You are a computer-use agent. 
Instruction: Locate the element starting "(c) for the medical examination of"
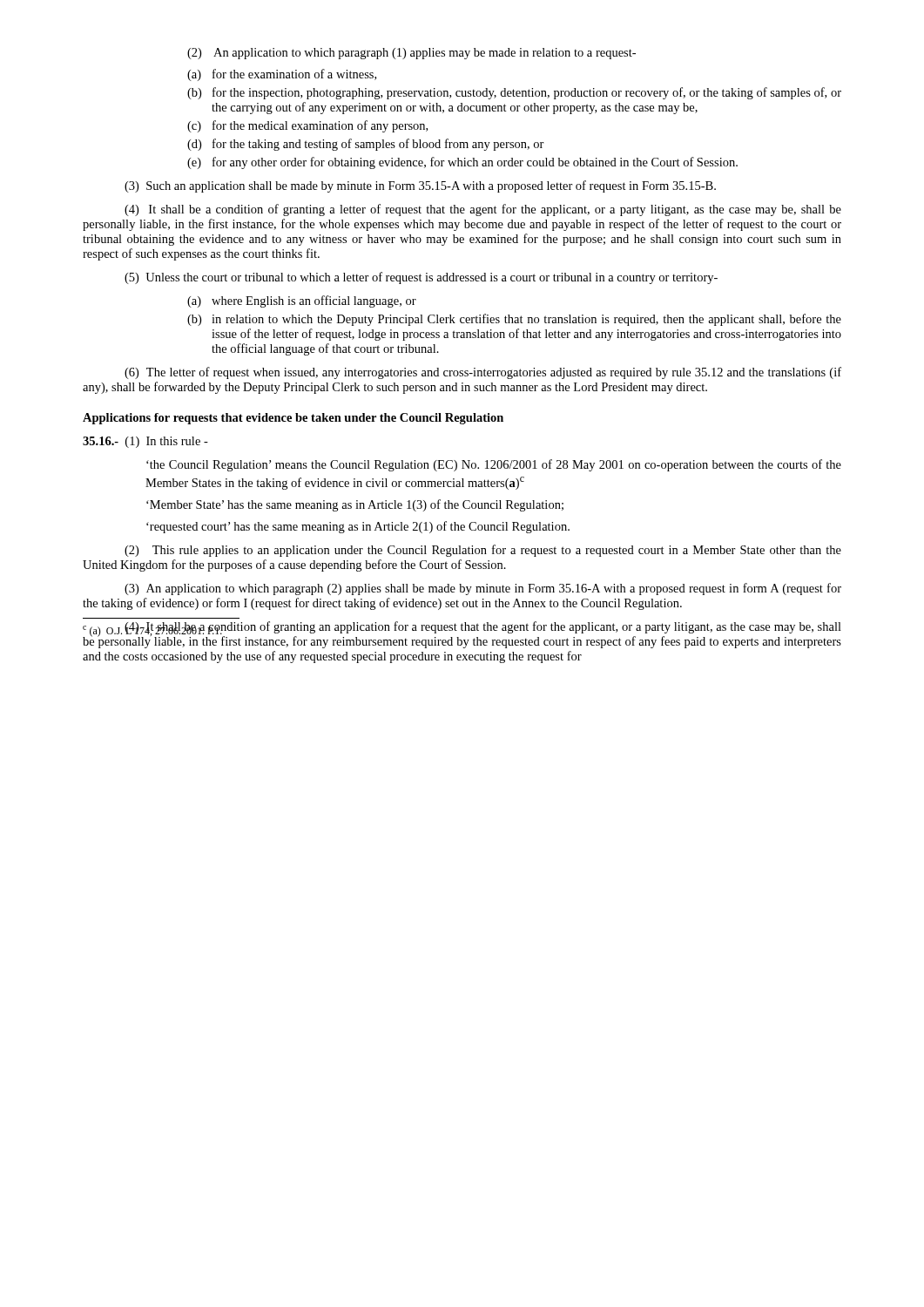tap(307, 126)
